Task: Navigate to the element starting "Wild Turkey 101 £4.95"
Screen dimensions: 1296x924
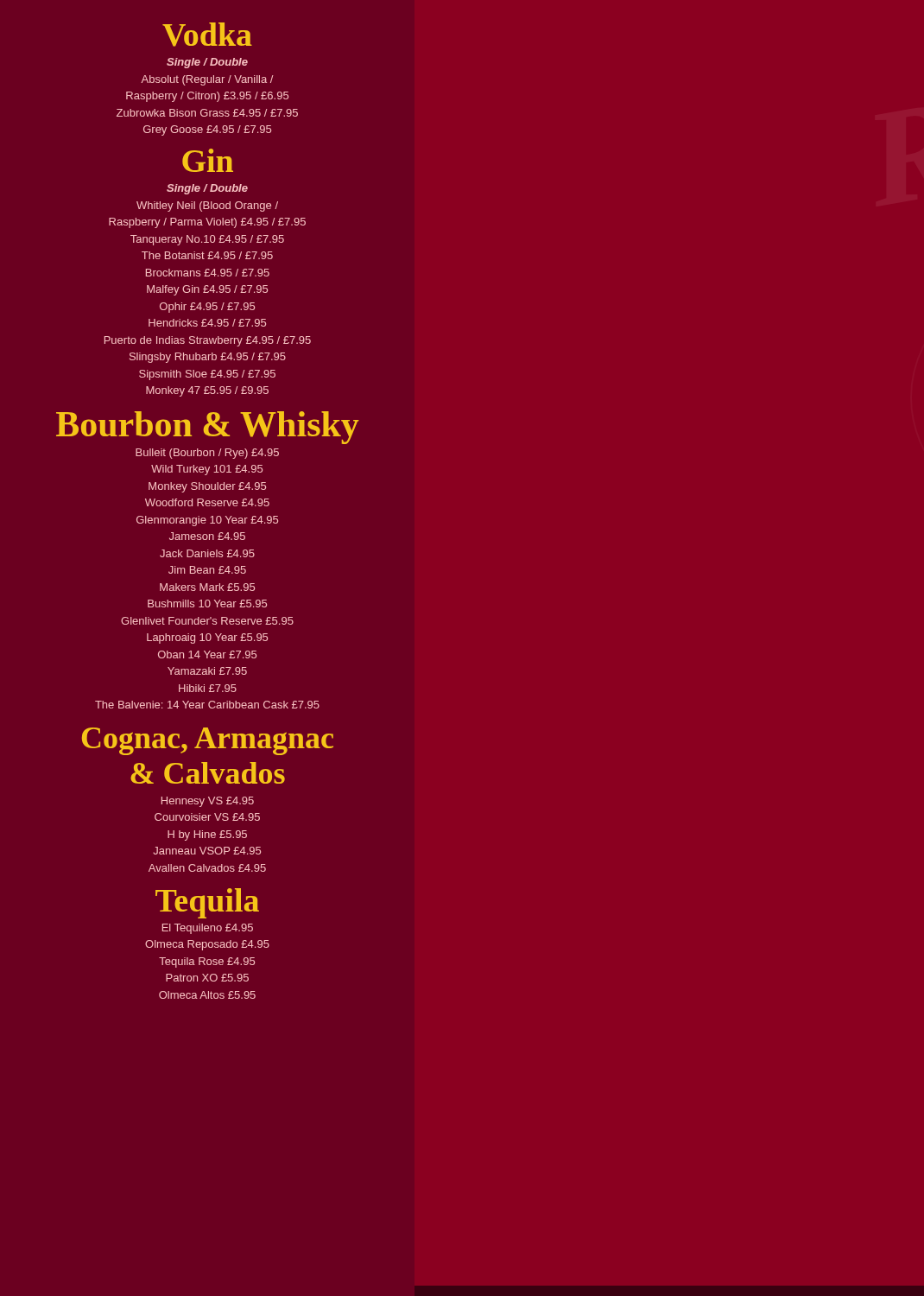Action: [x=207, y=469]
